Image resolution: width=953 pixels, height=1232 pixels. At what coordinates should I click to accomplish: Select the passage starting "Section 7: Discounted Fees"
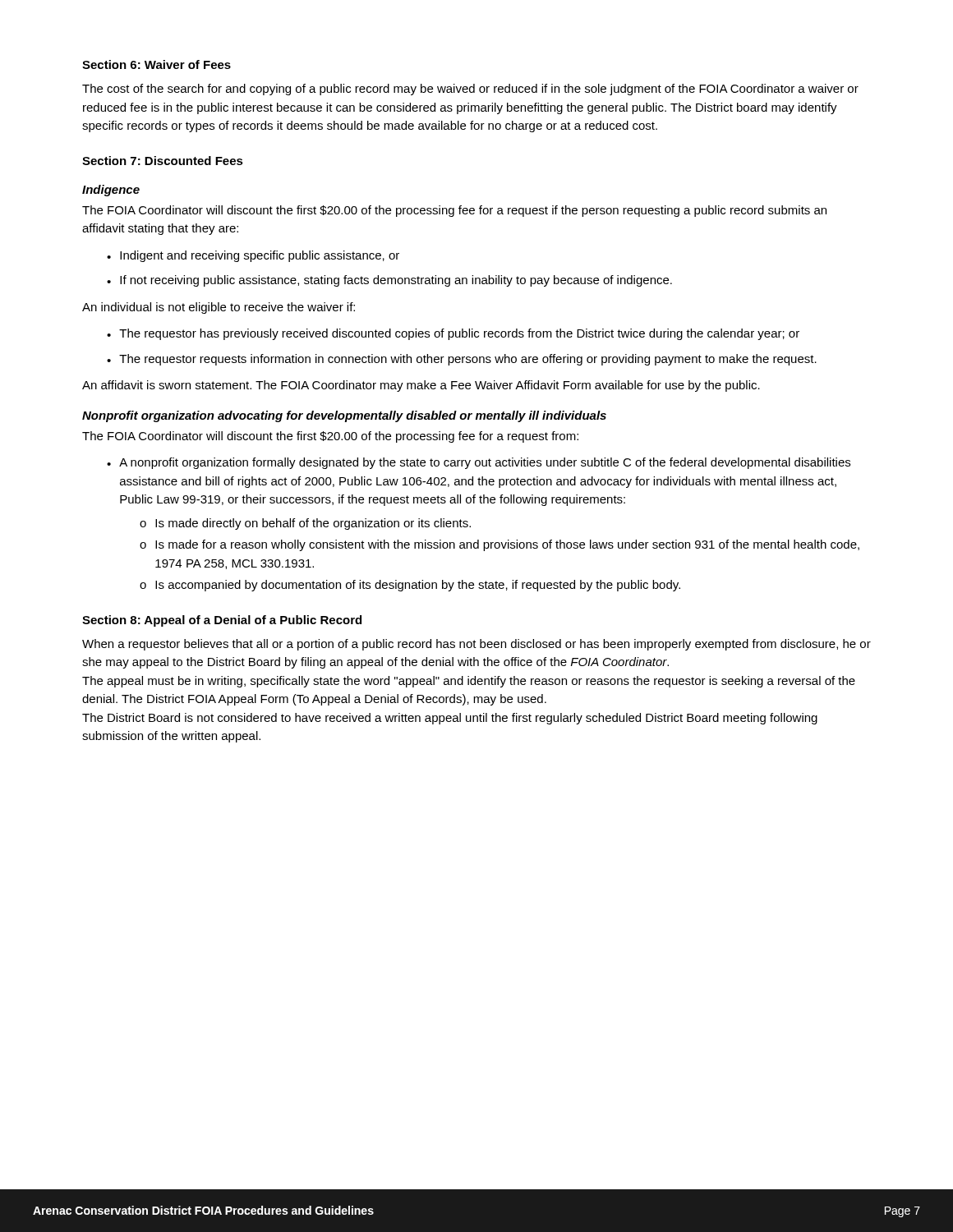(163, 160)
